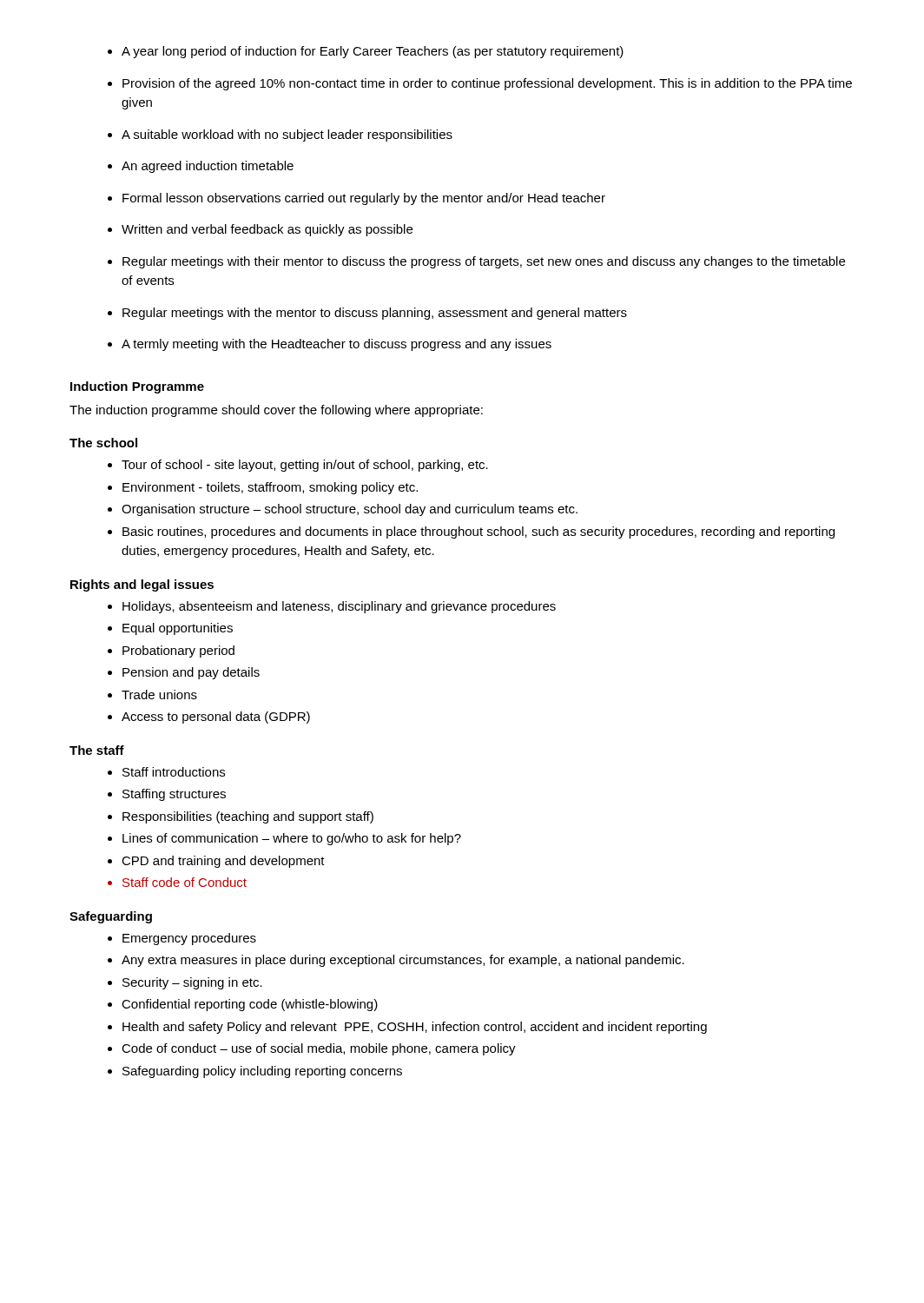The image size is (924, 1303).
Task: Navigate to the passage starting "Emergency procedures Any extra measures"
Action: click(182, 939)
